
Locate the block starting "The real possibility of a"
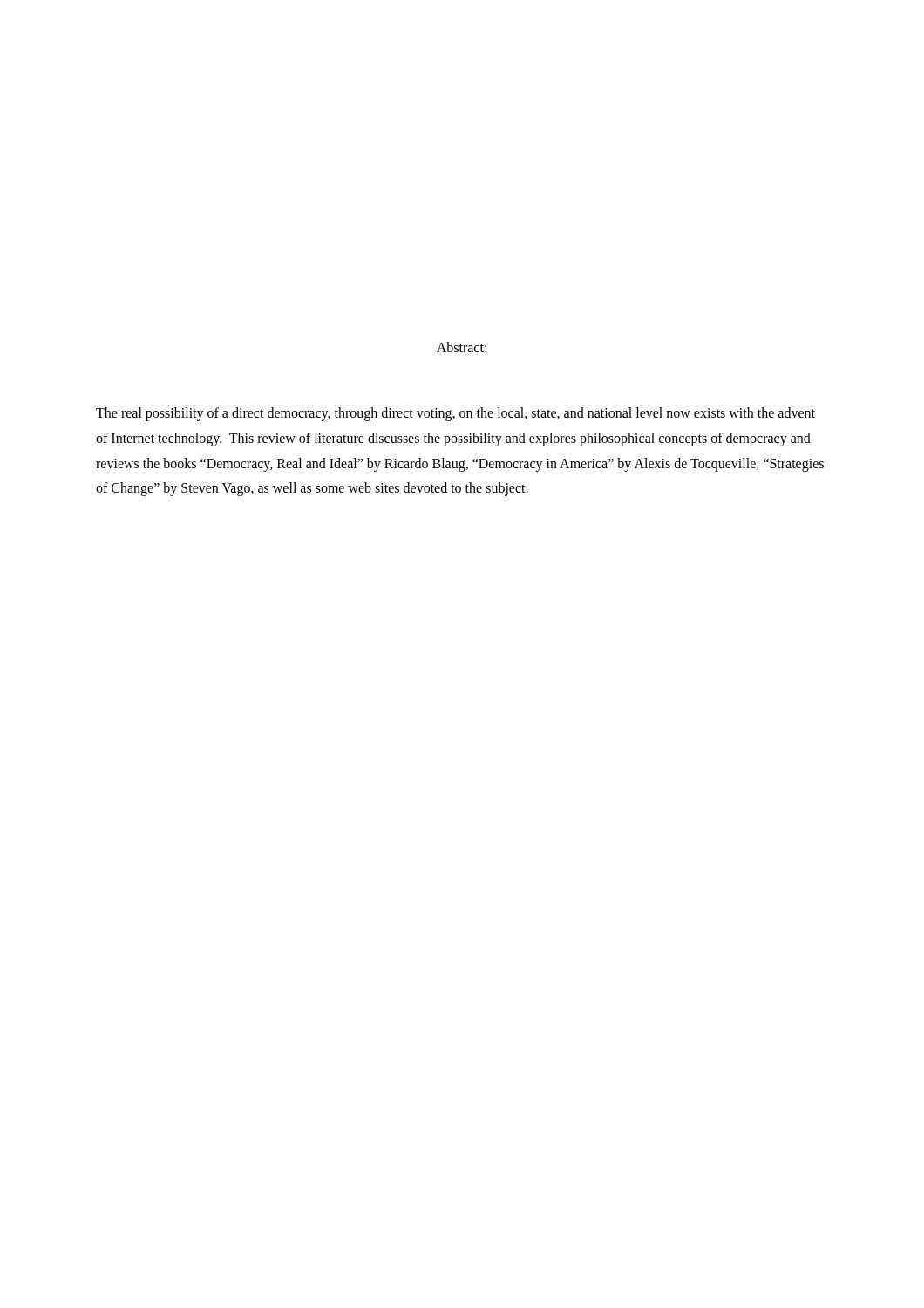(460, 451)
